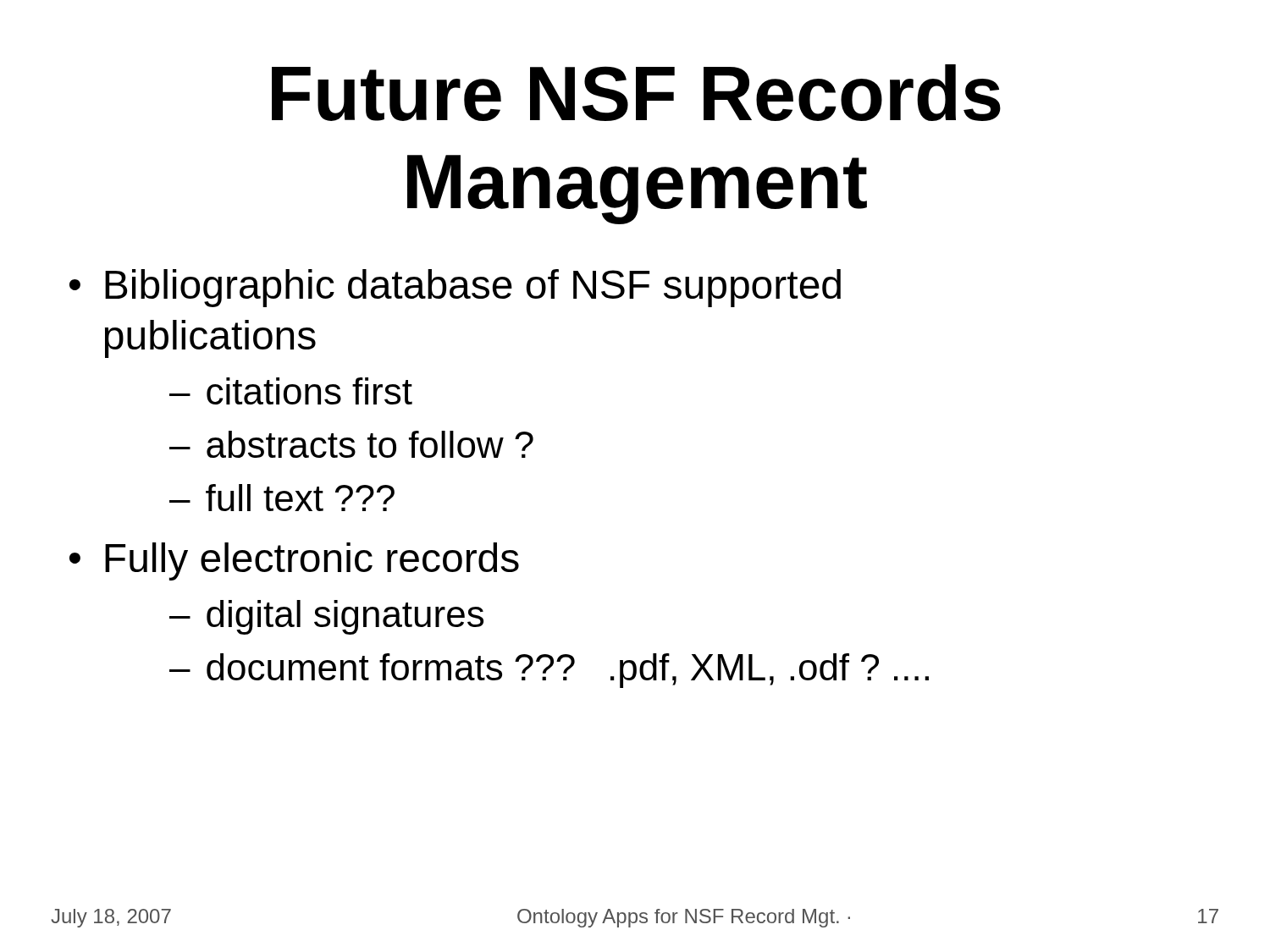Locate the title that reads "Future NSF RecordsManagement"

pyautogui.click(x=635, y=138)
